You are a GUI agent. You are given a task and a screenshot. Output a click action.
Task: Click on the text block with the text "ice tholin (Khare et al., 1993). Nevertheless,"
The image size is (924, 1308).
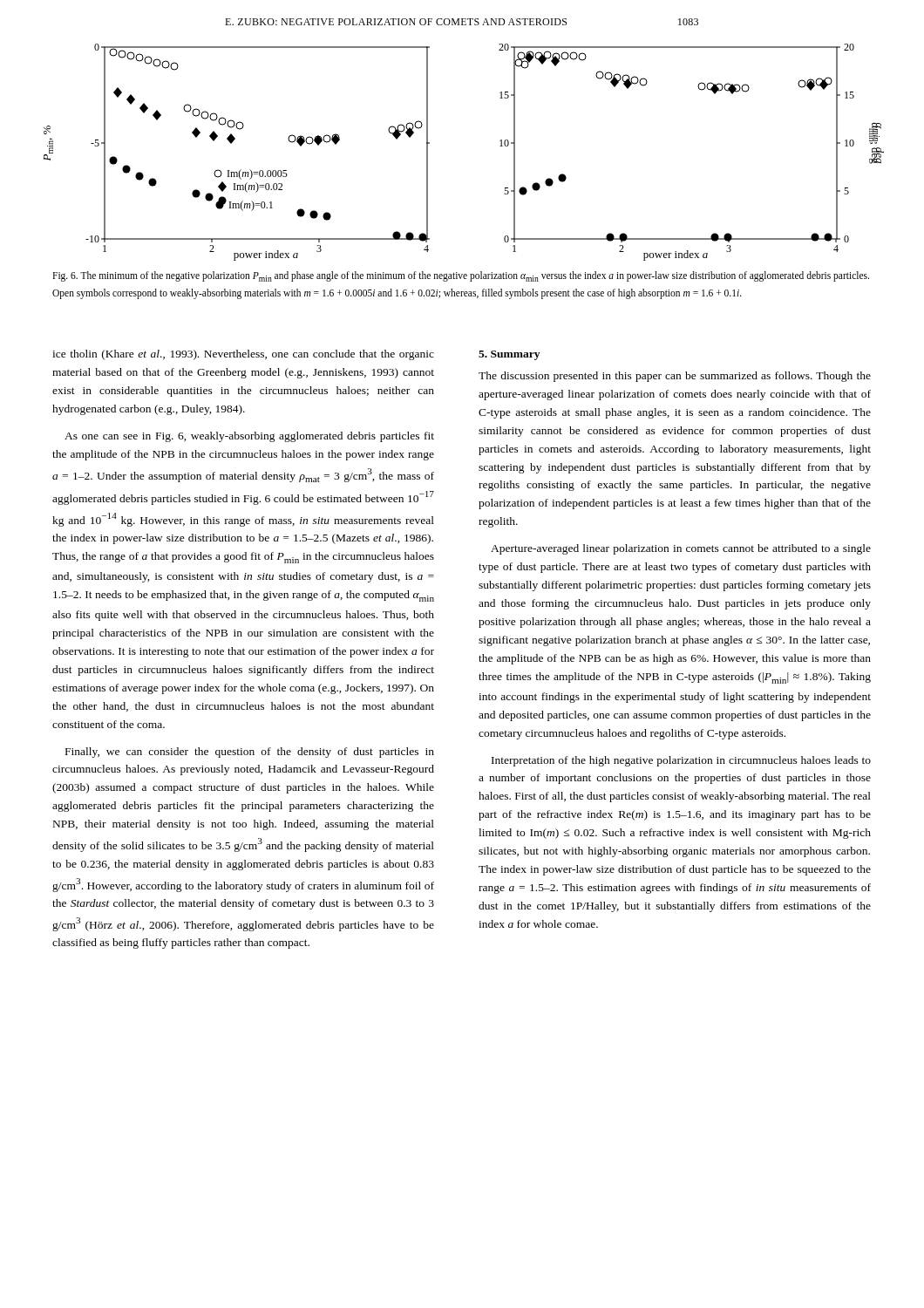(x=243, y=649)
